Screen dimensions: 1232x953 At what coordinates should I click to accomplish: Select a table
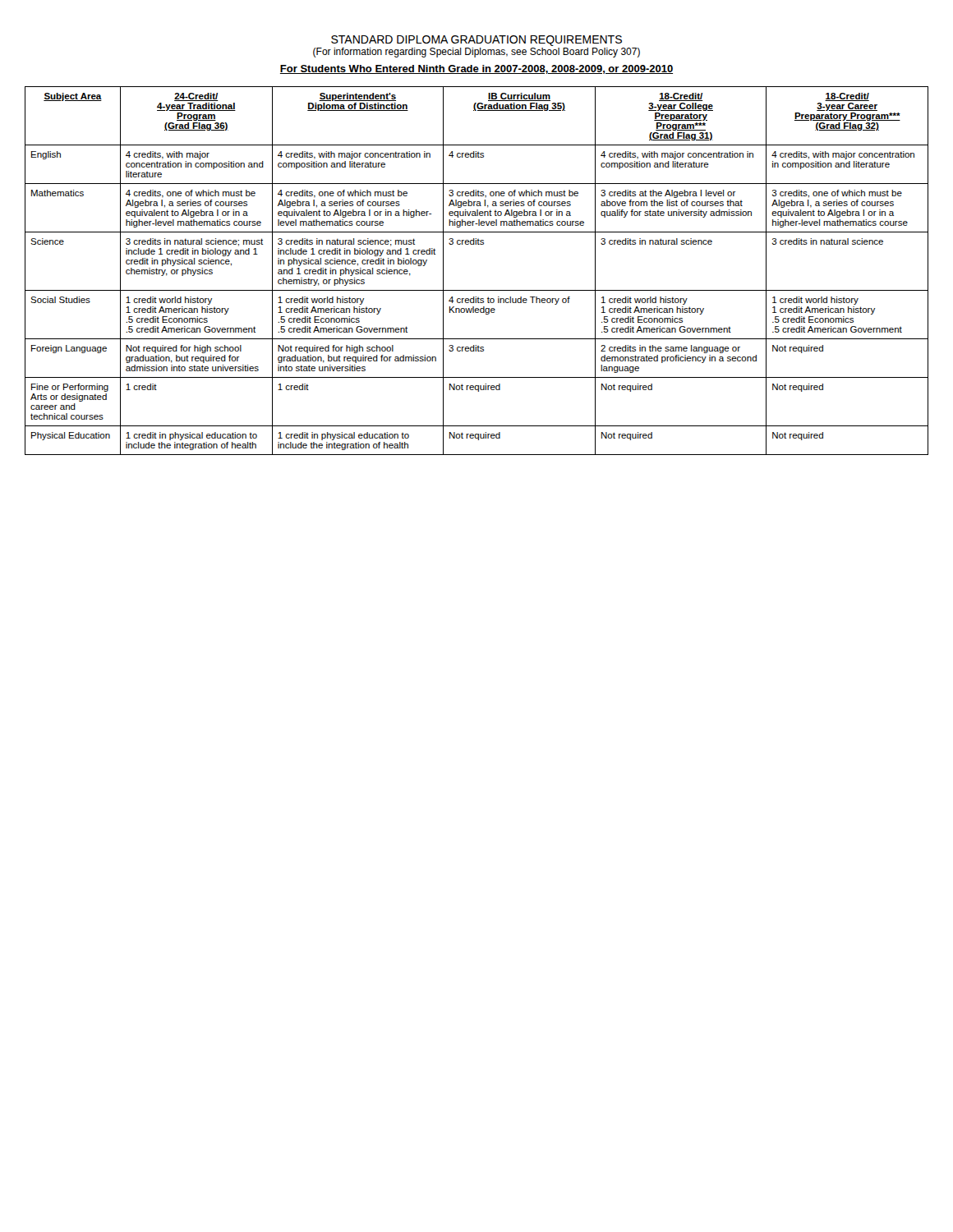(x=476, y=271)
